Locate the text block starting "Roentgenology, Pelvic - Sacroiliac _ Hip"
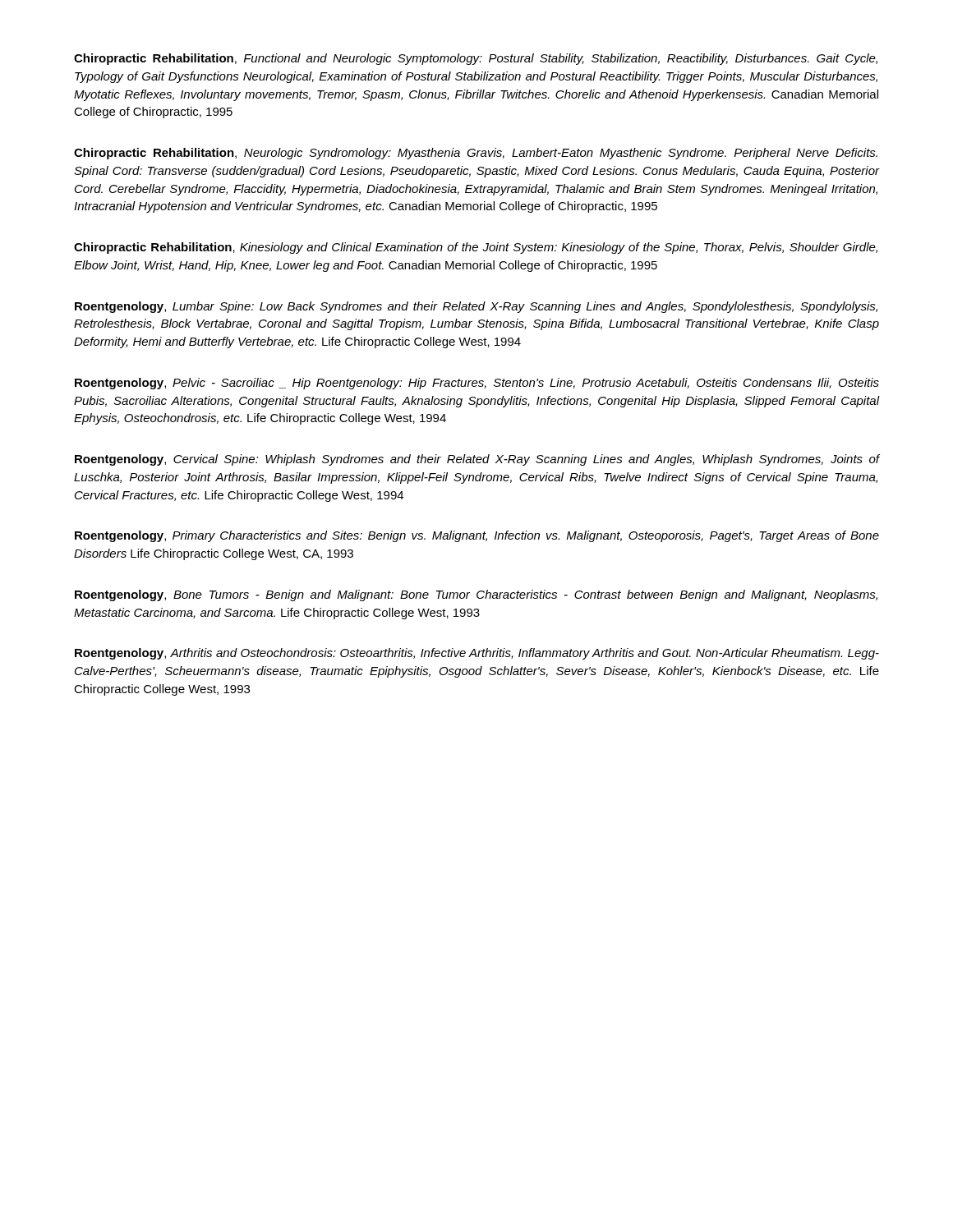Image resolution: width=953 pixels, height=1232 pixels. click(476, 400)
